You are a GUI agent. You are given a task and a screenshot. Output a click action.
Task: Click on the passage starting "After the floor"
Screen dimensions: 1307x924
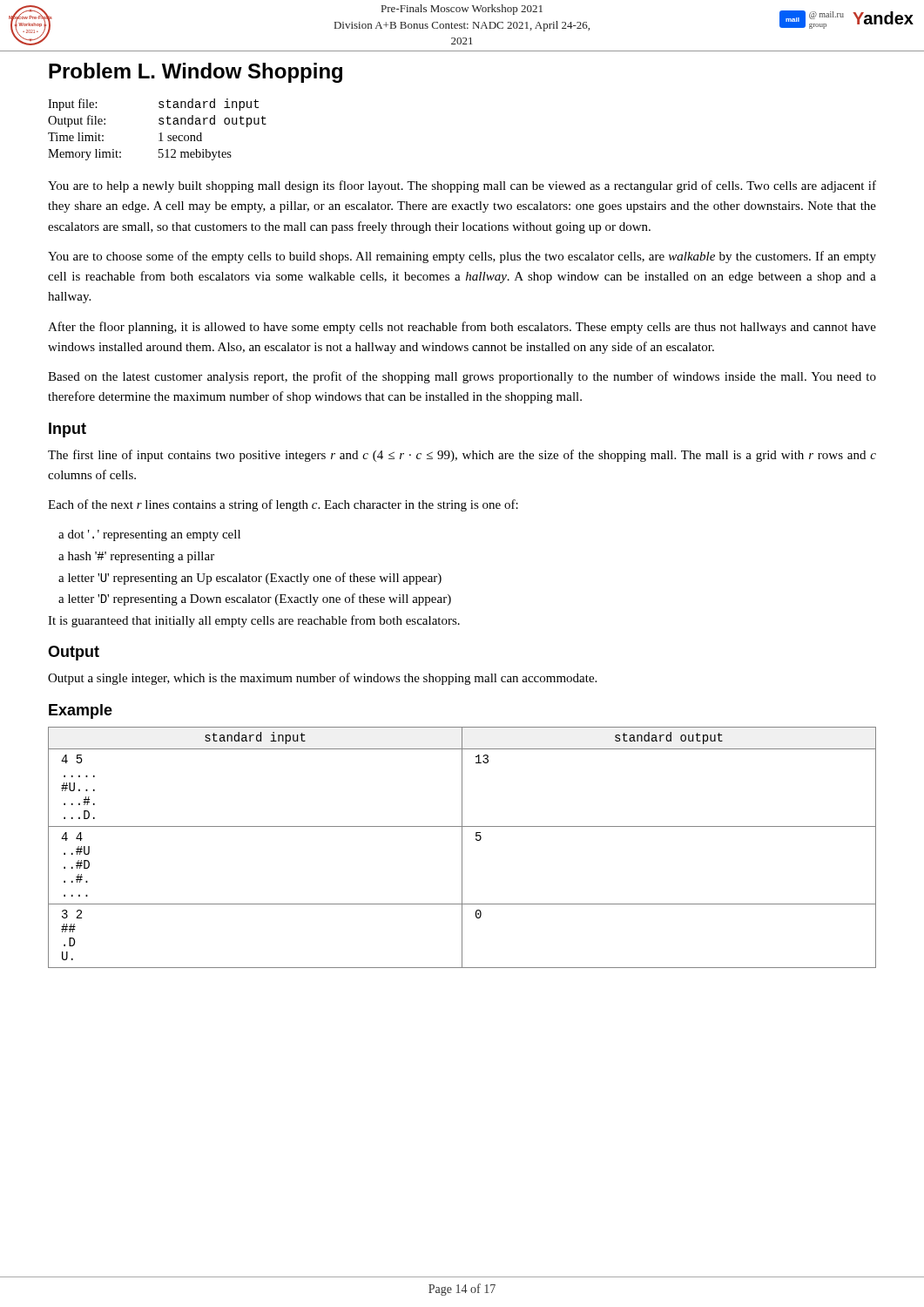[x=462, y=337]
